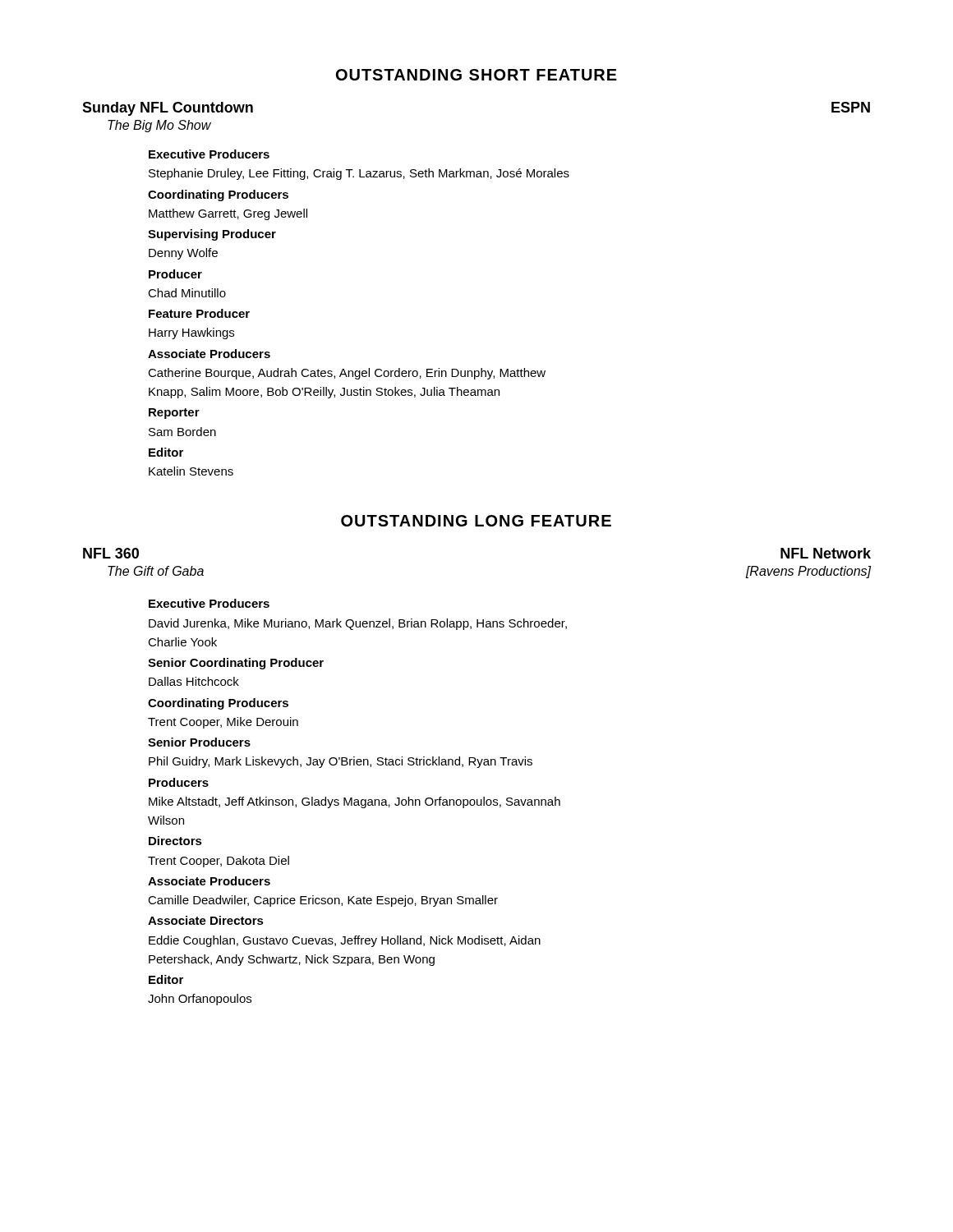Where does it say "Reporter Sam Borden"?
The image size is (953, 1232).
(174, 414)
